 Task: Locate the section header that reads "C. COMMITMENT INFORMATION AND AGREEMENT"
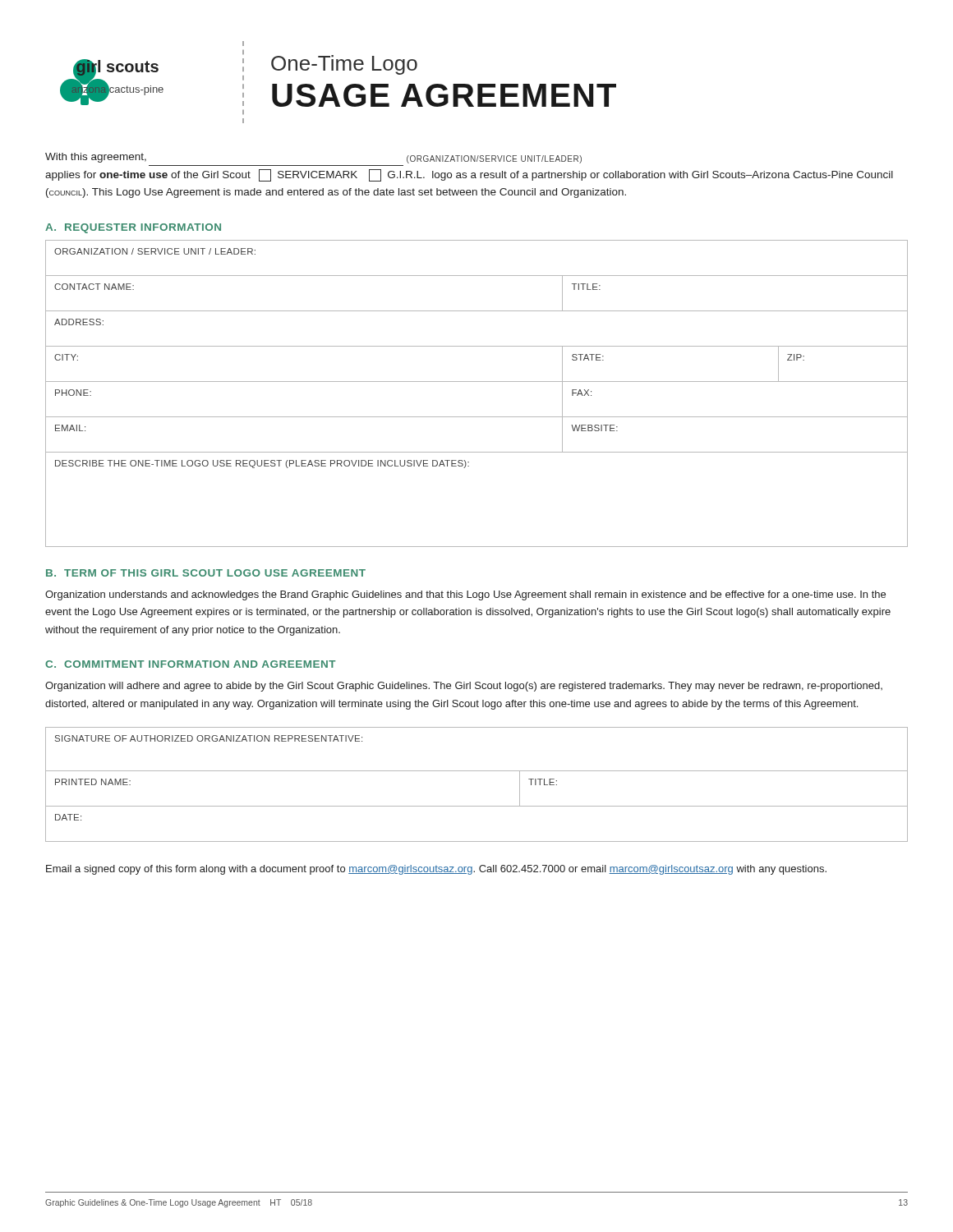click(191, 664)
